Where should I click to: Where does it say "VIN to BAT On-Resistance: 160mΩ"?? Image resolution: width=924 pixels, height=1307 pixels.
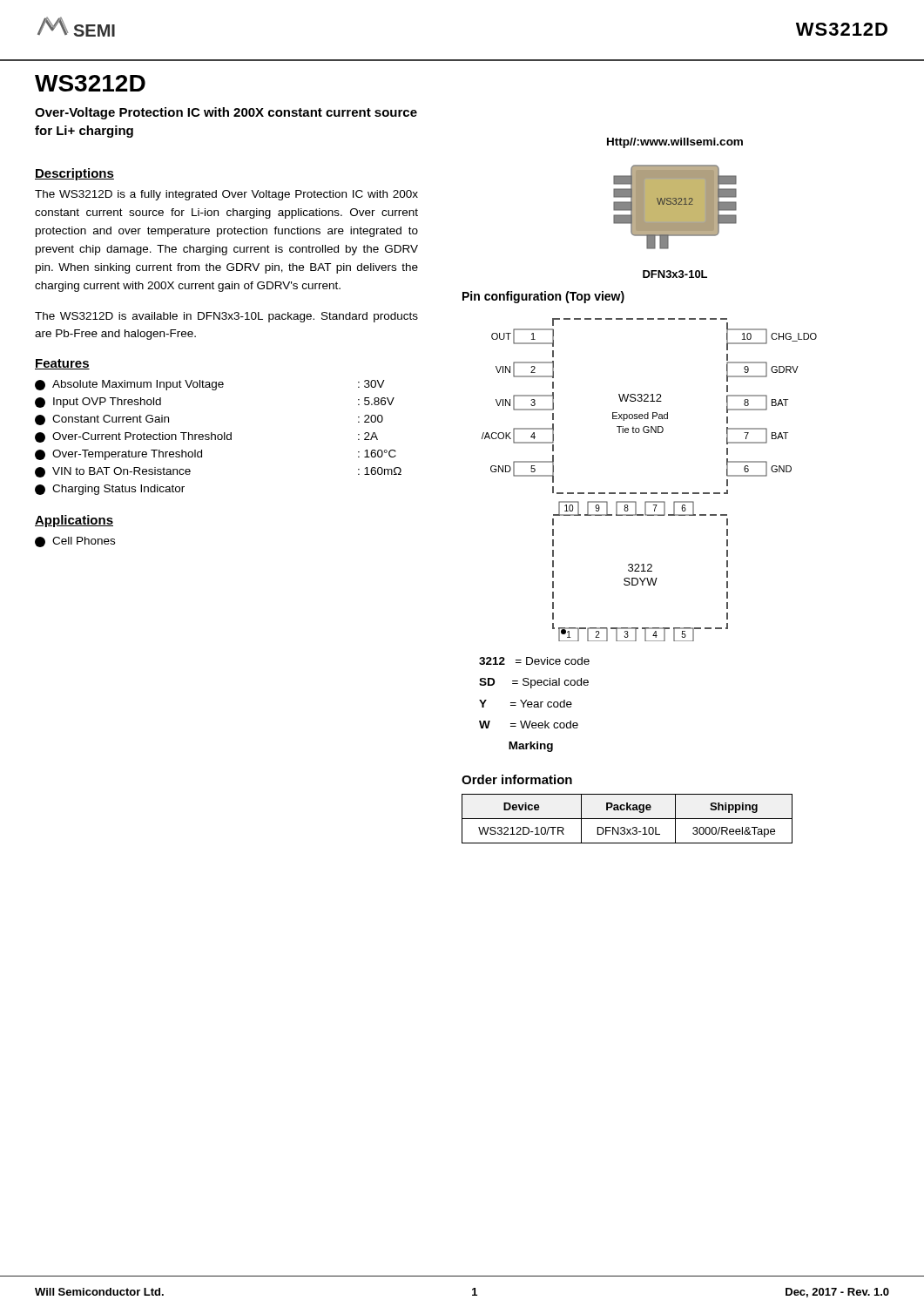(x=116, y=474)
